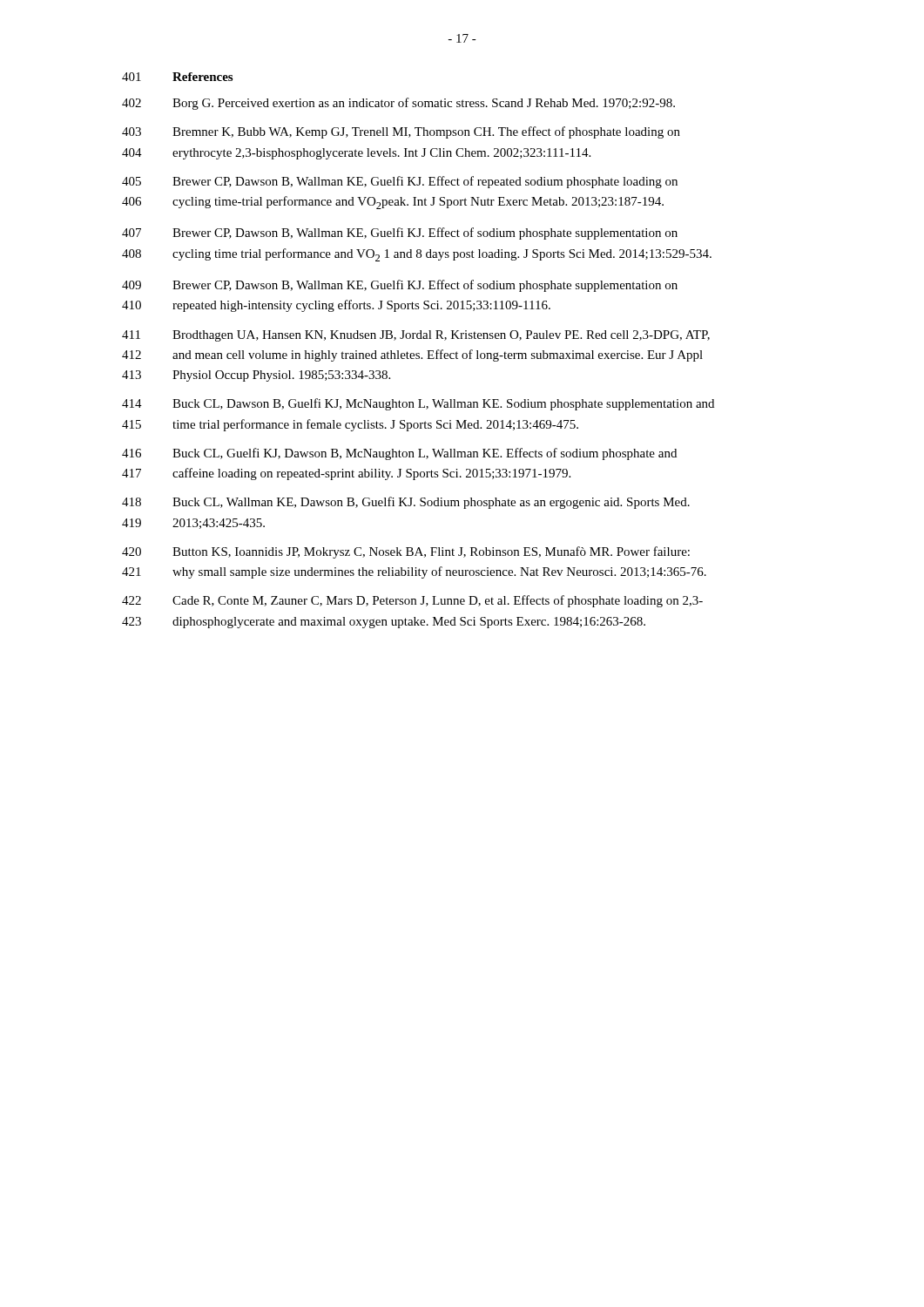The height and width of the screenshot is (1307, 924).
Task: Click on the text starting "411 Brodthagen UA,"
Action: coord(479,335)
